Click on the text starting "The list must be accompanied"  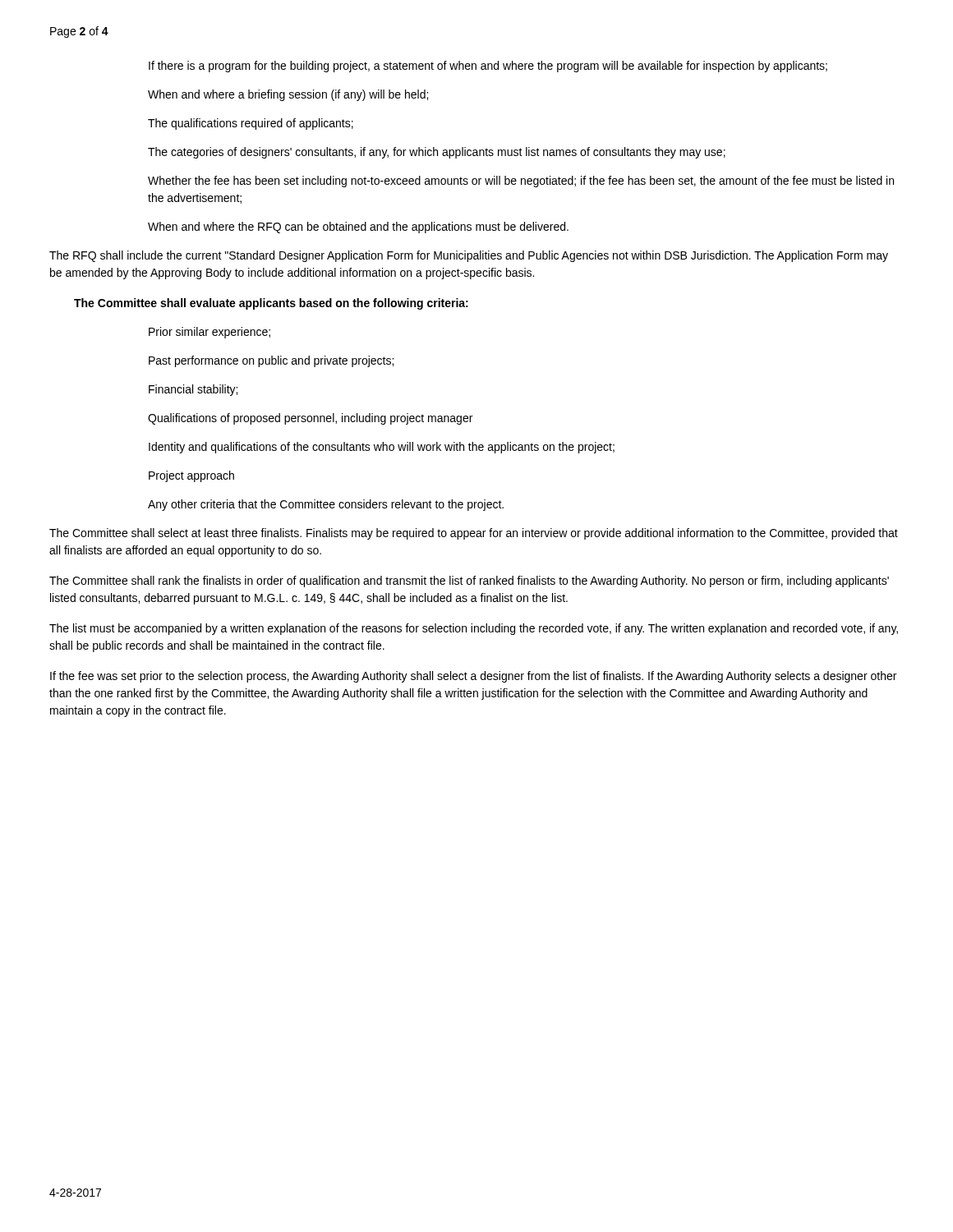click(474, 637)
